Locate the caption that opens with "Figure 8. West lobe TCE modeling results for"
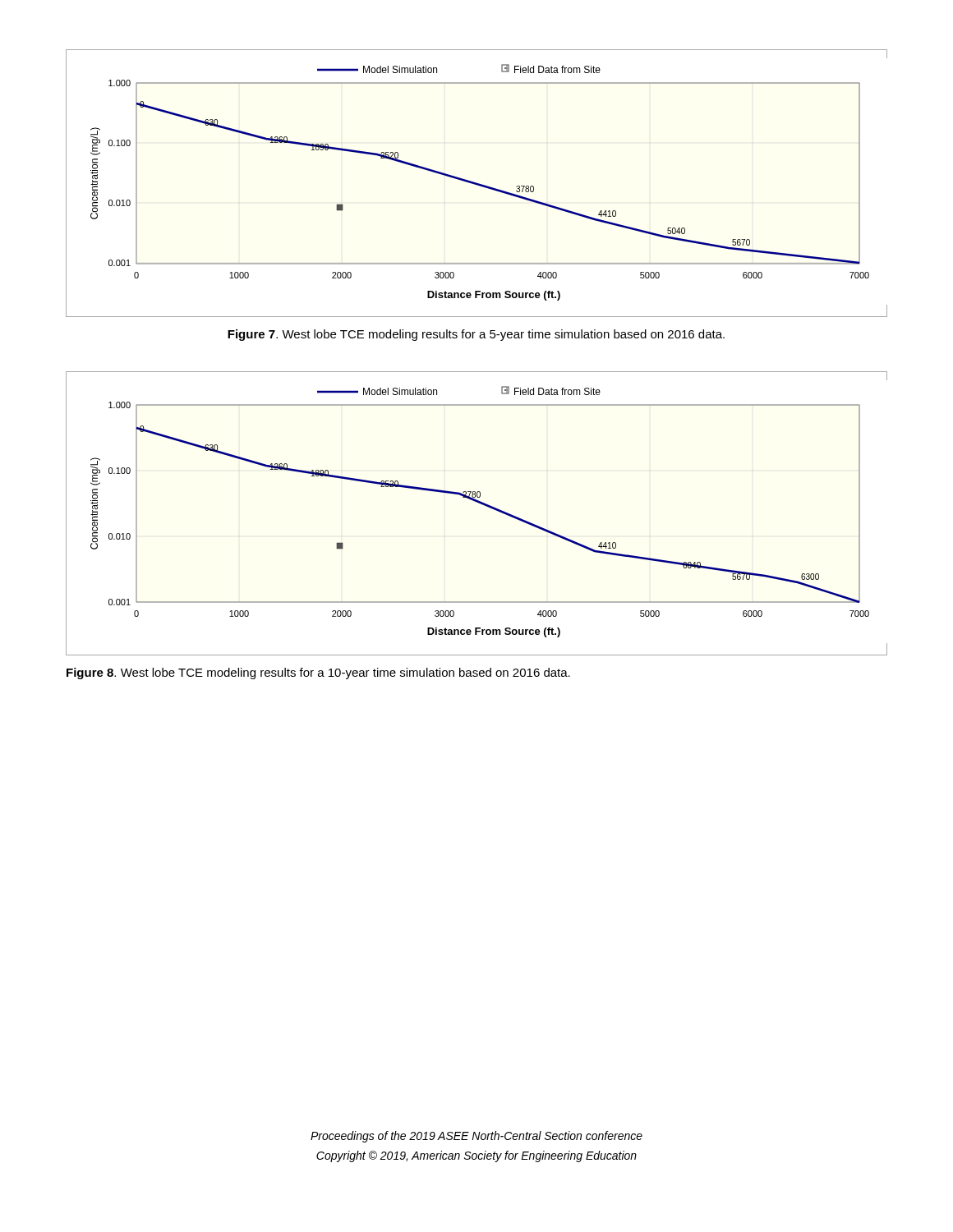 (x=318, y=672)
